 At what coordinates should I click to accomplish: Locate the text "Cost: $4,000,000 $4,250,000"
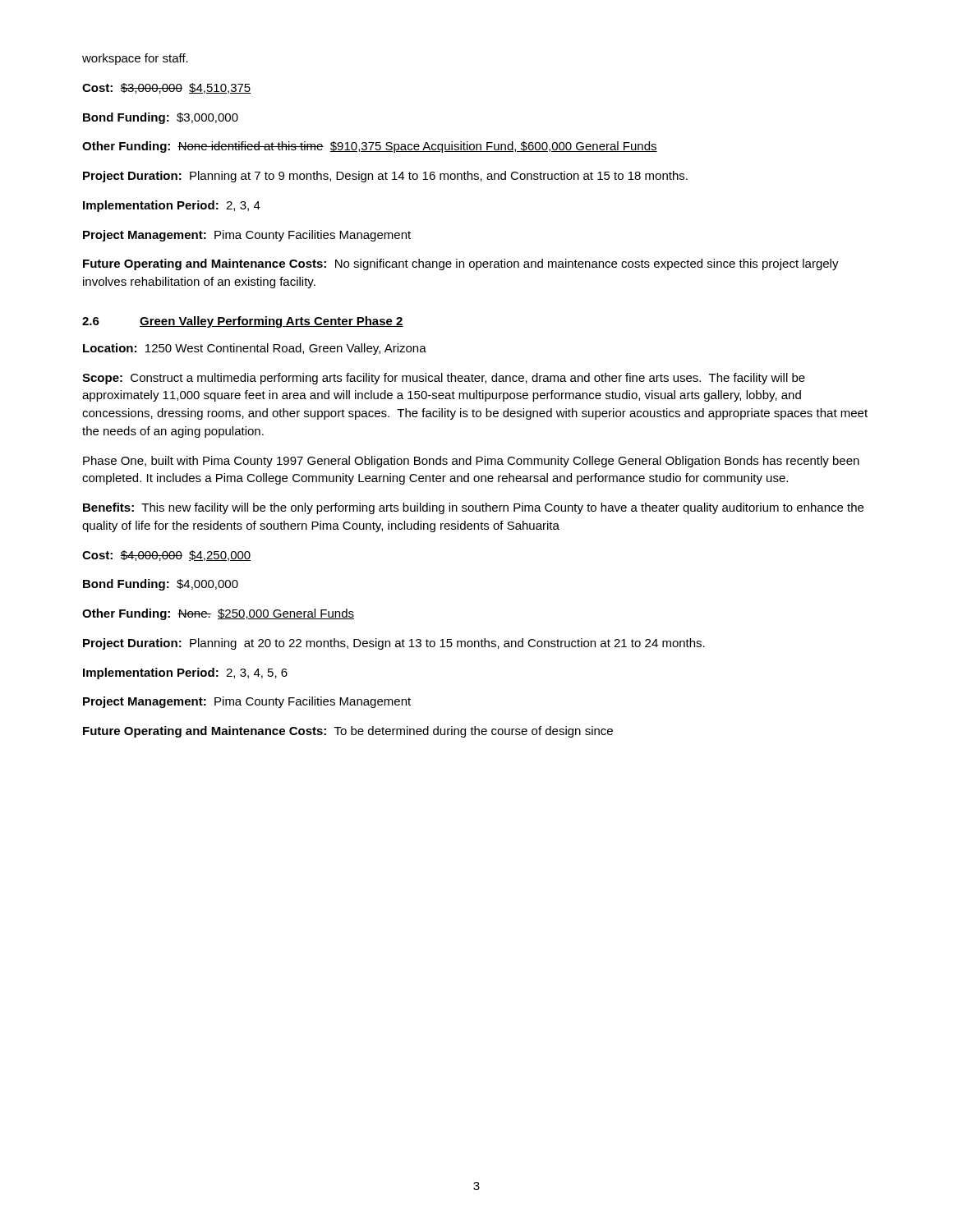166,556
